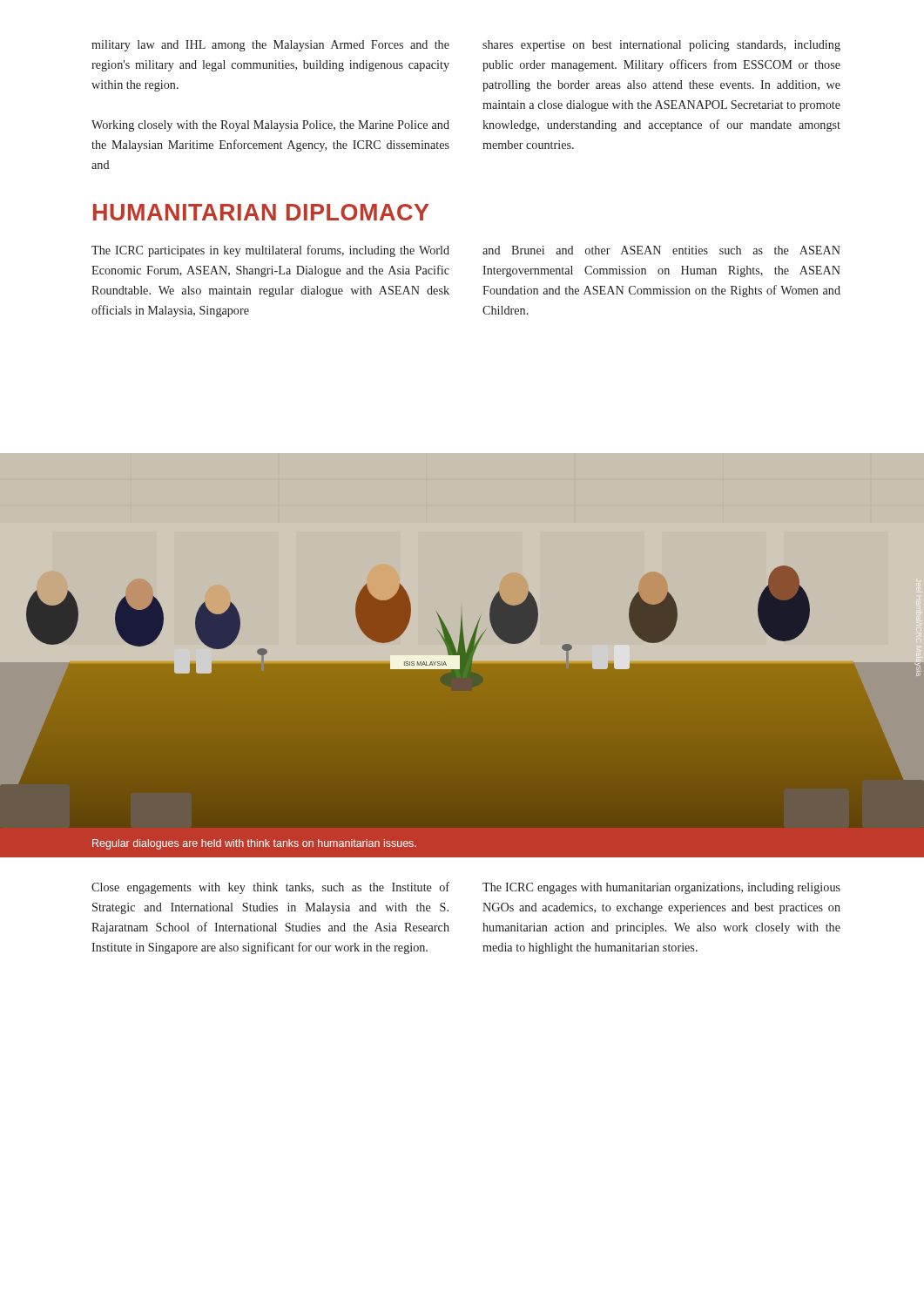Locate the block of text that opens with "military law and IHL among the"
This screenshot has height=1307, width=924.
point(270,46)
